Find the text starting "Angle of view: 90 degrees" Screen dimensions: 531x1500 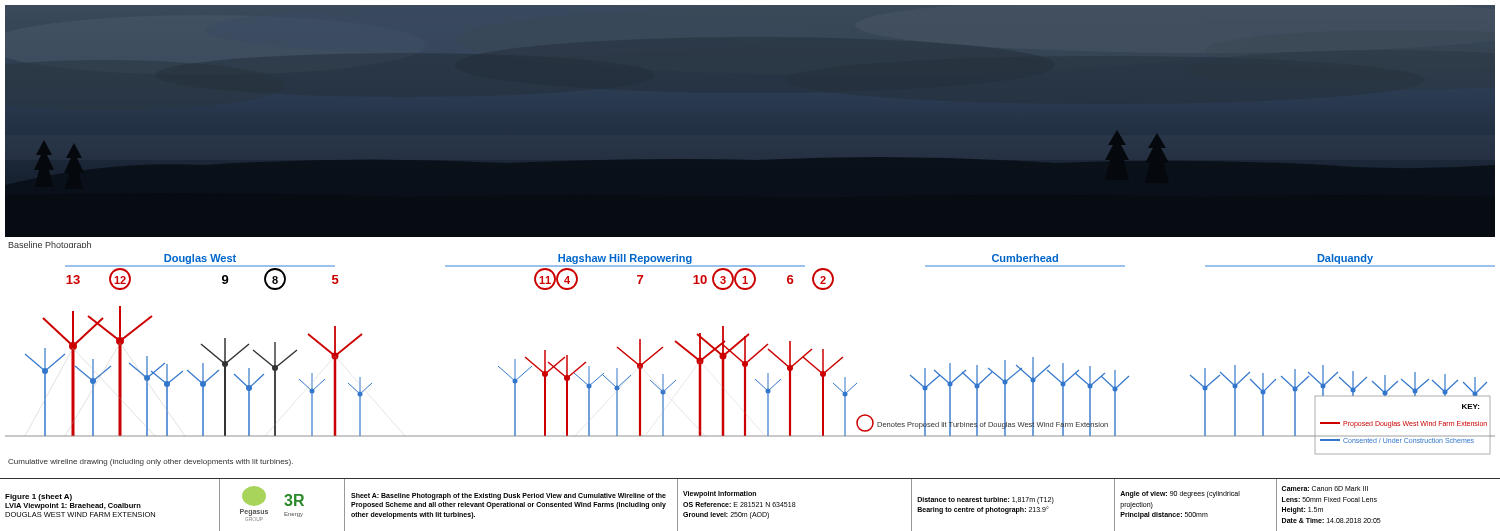coord(1195,505)
